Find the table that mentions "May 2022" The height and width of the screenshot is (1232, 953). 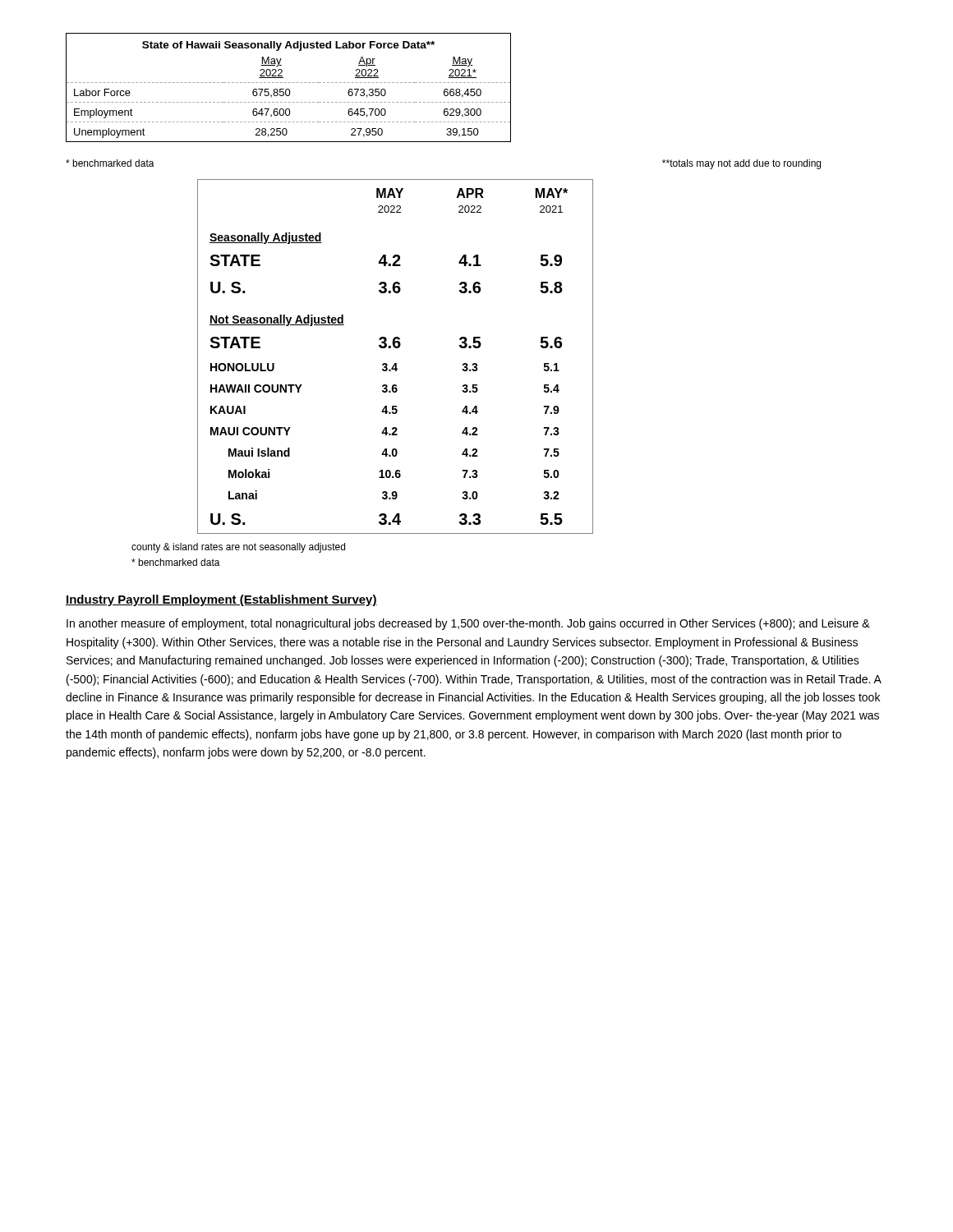(x=476, y=93)
